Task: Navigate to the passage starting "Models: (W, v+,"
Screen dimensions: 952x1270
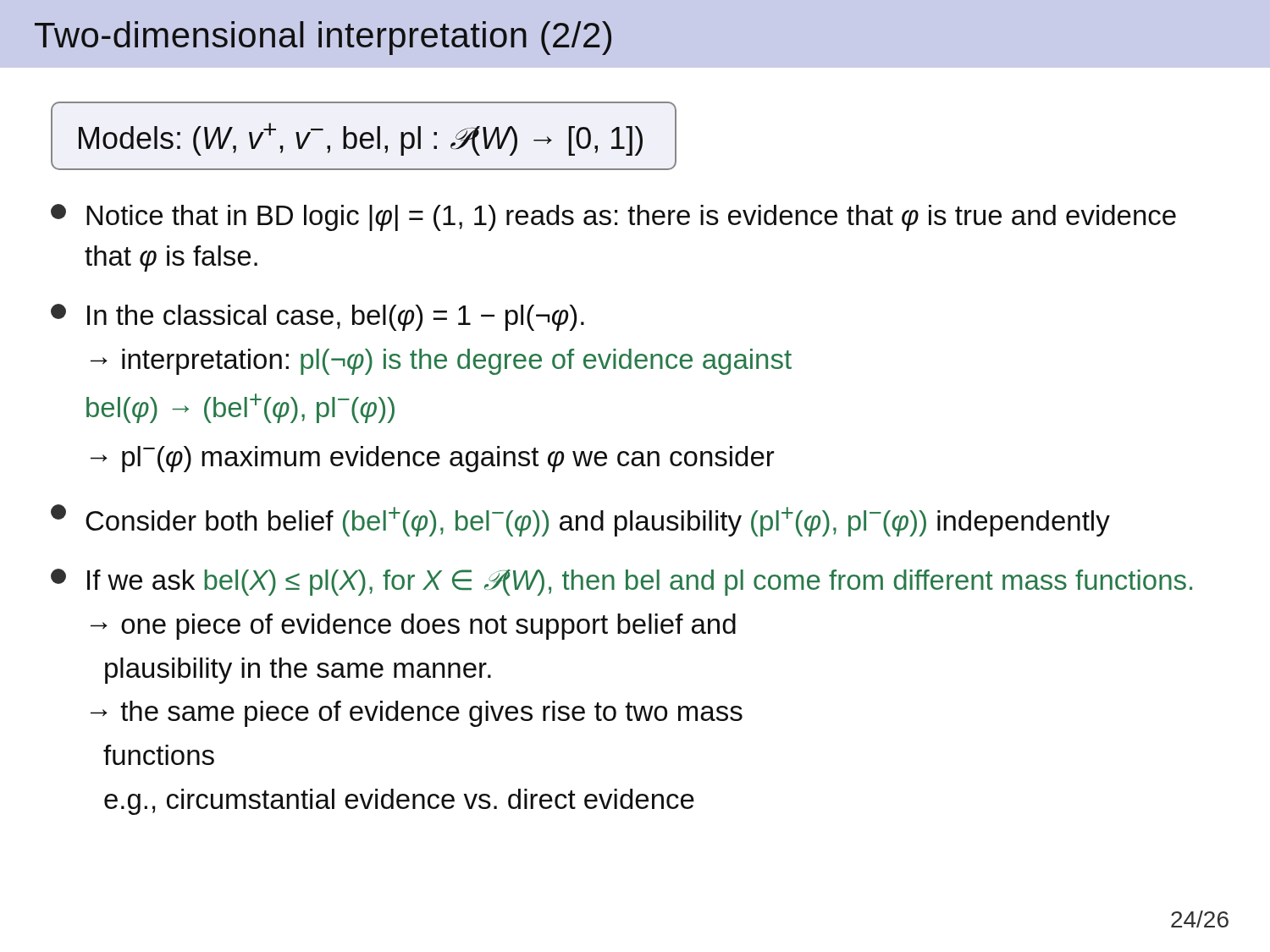Action: 364,136
